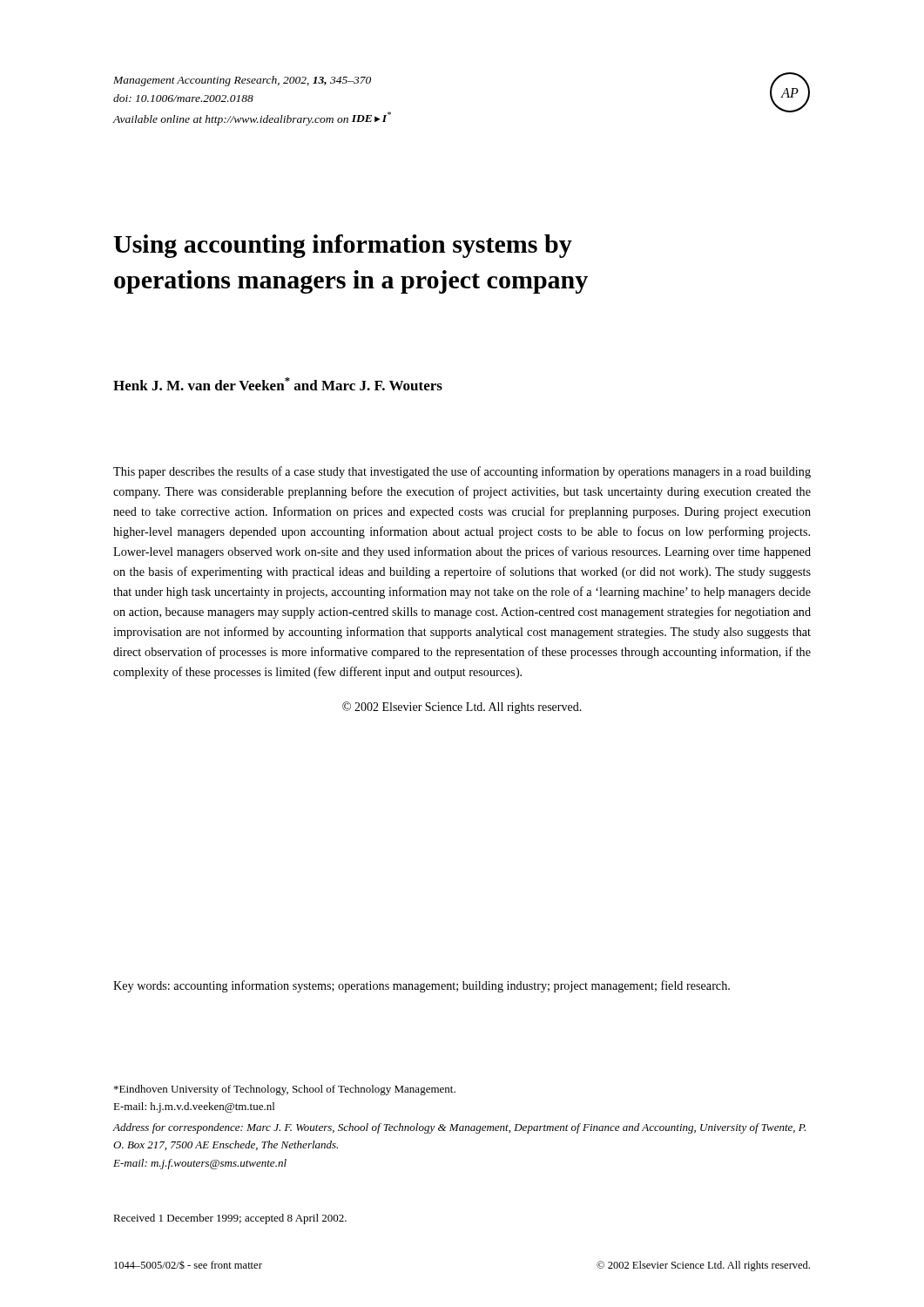Where is the passage that starts "Received 1 December"?
The image size is (924, 1307).
click(230, 1218)
